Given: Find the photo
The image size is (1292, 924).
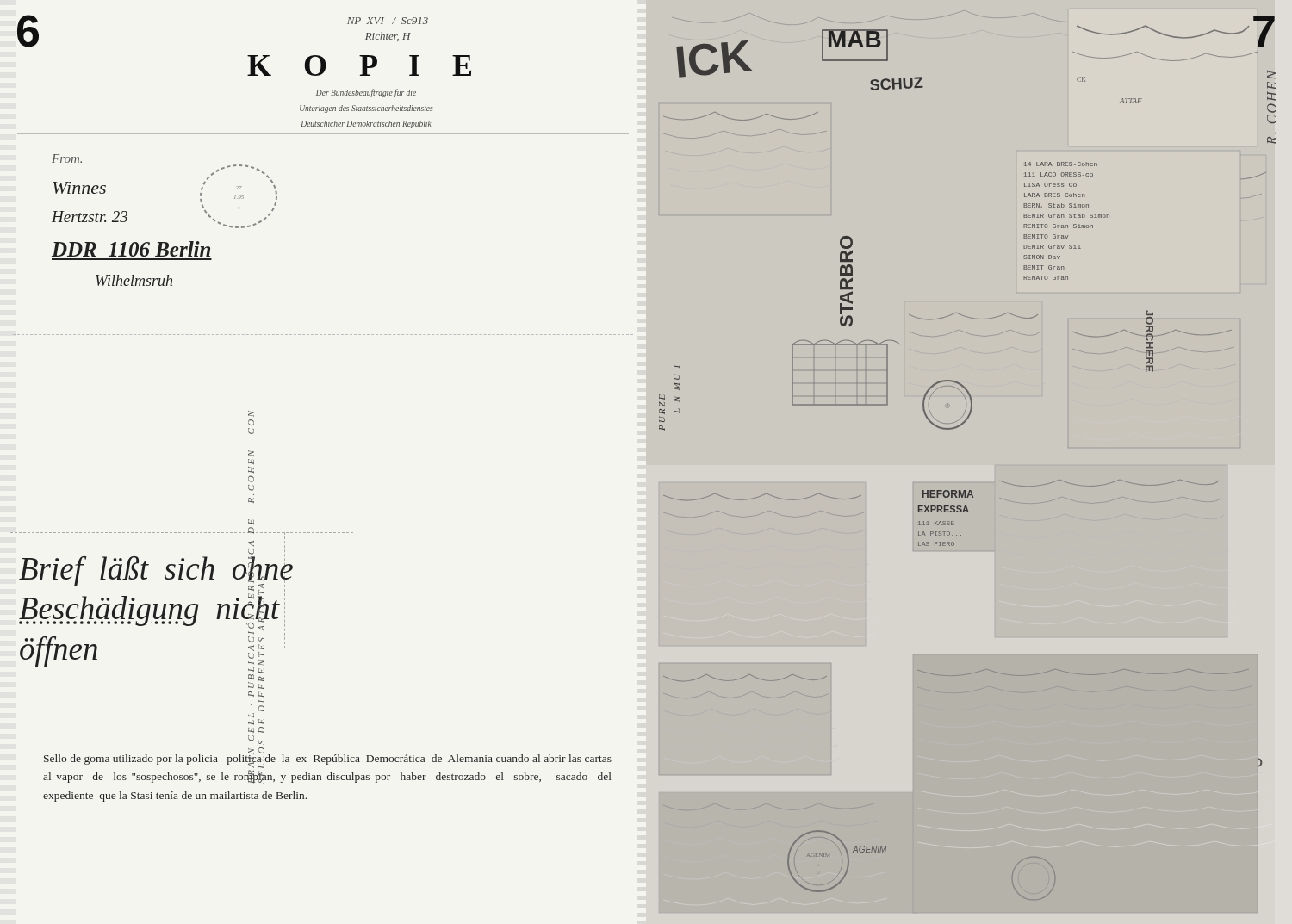Looking at the screenshot, I should point(960,462).
